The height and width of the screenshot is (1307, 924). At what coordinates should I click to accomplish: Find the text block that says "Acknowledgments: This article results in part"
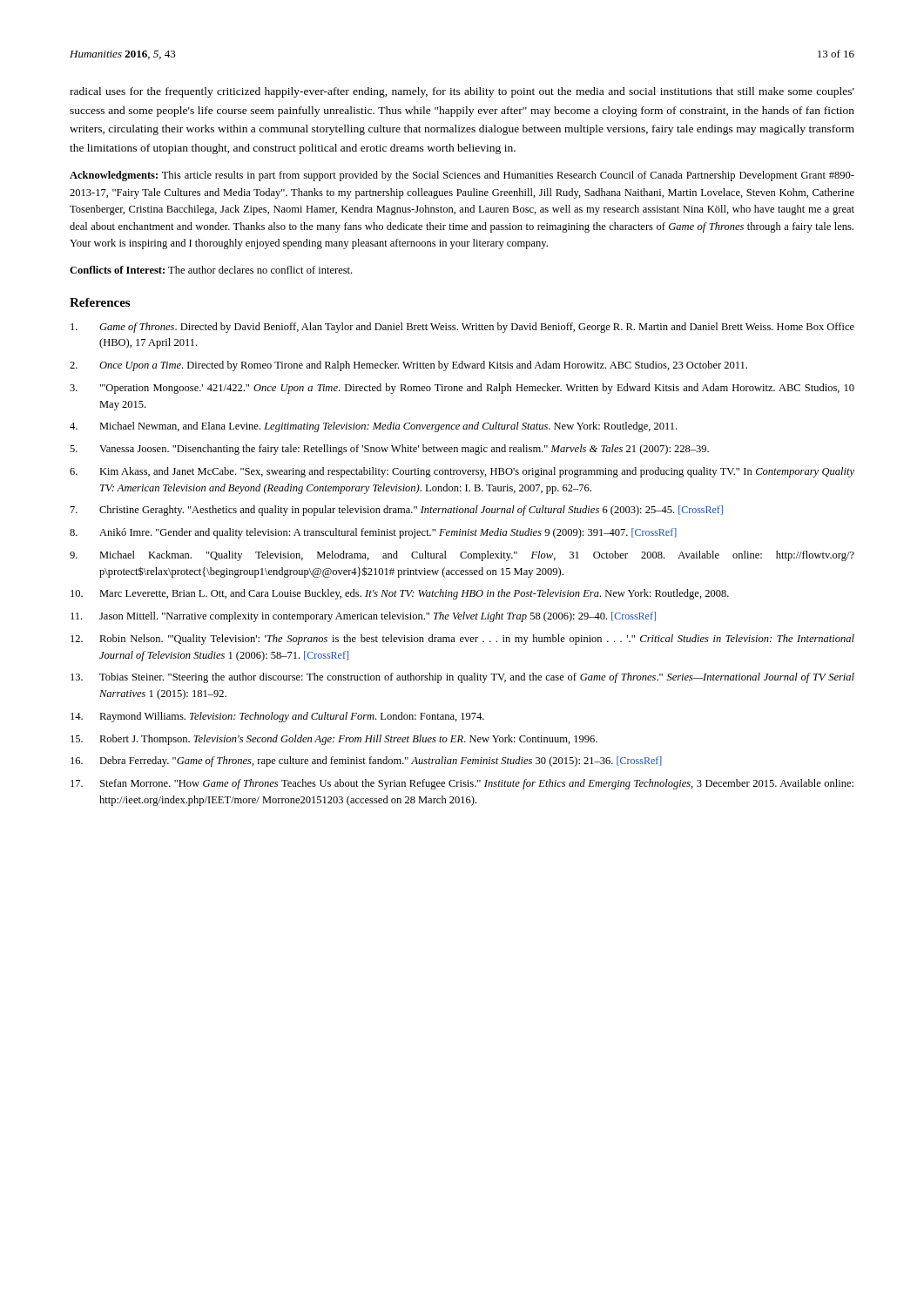tap(462, 209)
